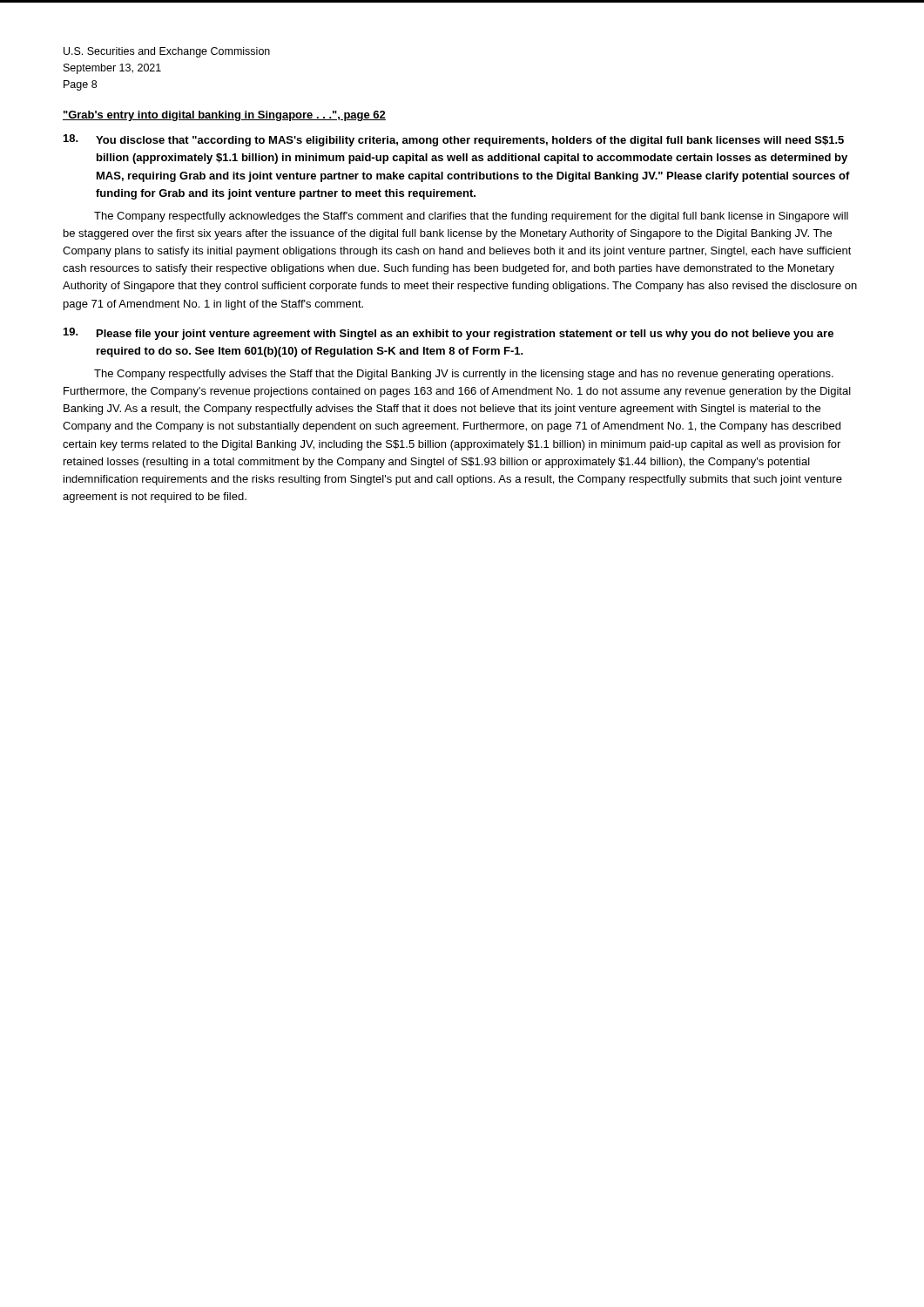Select the element starting "The Company respectfully advises the Staff that the"
The image size is (924, 1307).
(x=457, y=435)
